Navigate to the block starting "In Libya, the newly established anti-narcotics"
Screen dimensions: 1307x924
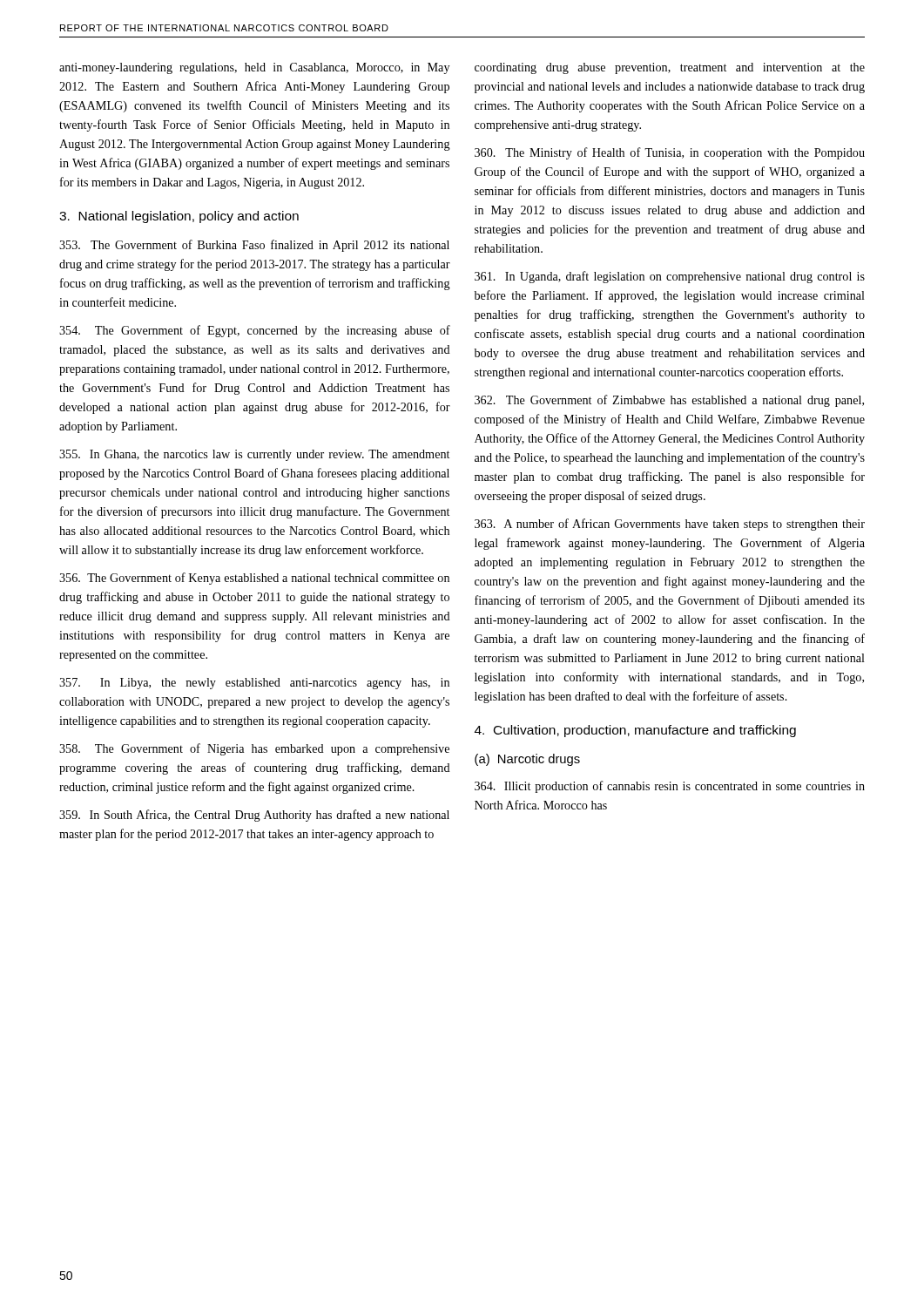click(x=255, y=702)
